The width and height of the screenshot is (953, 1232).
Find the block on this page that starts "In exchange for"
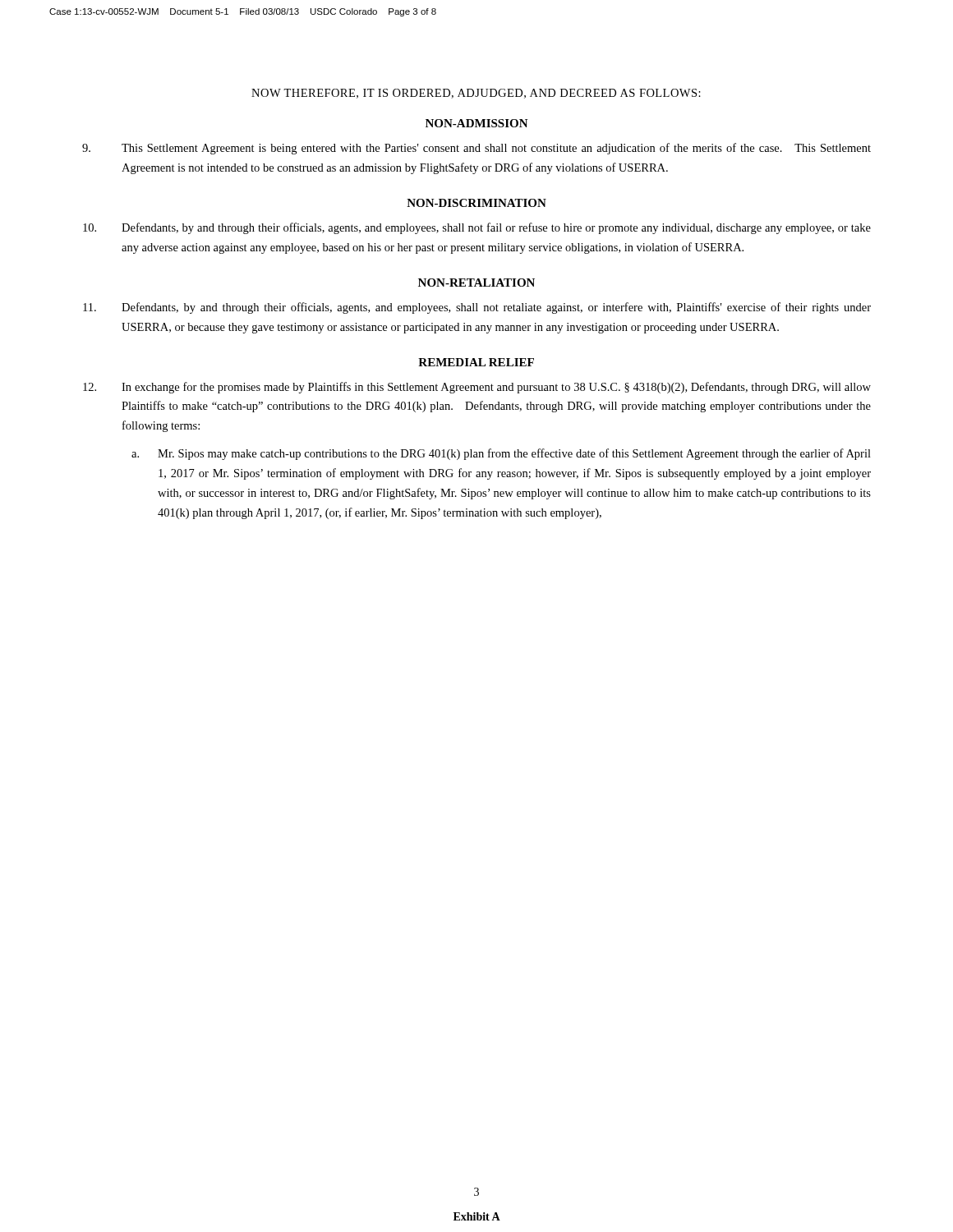pos(476,407)
